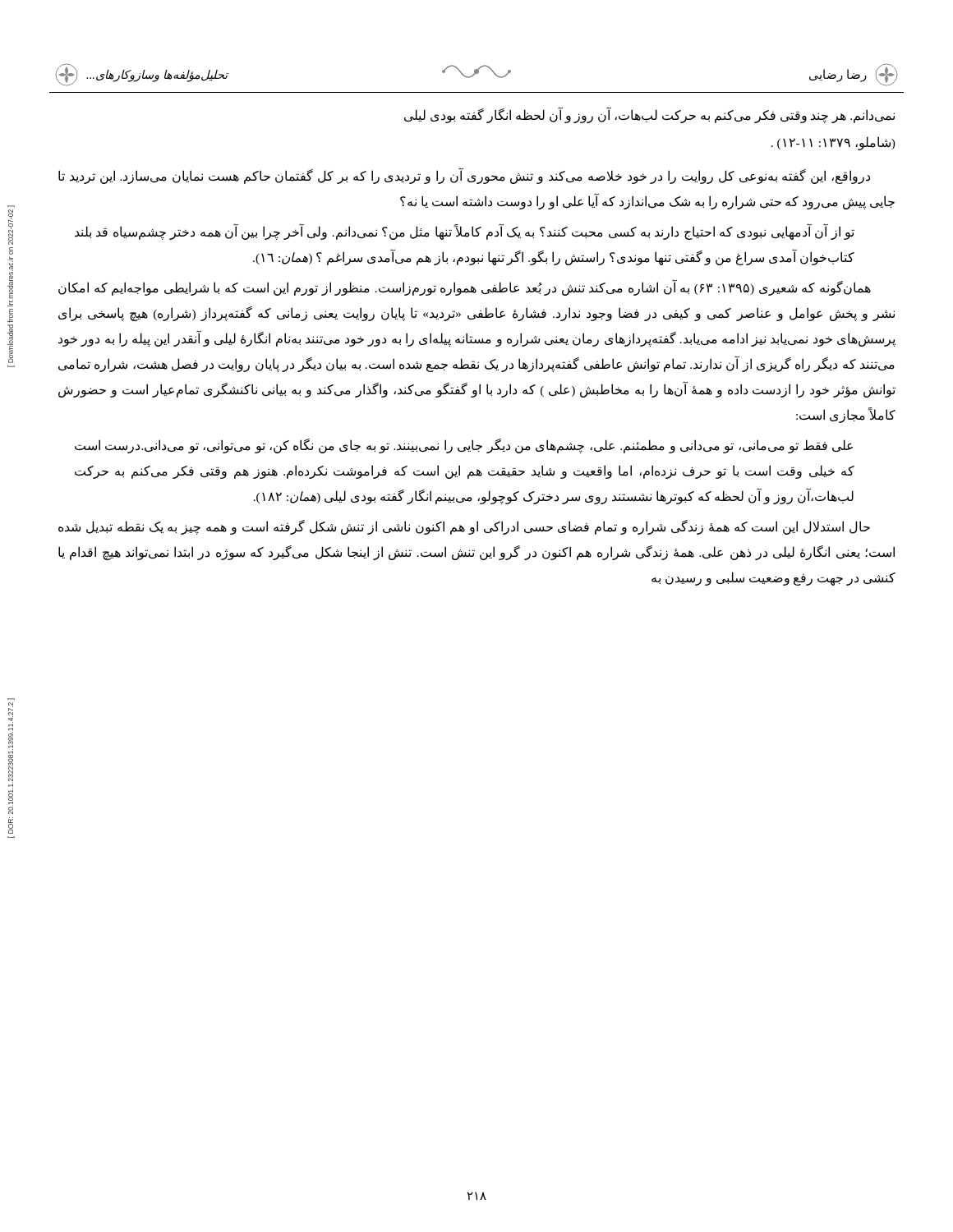Screen dimensions: 1232x953
Task: Find the block on this page that starts "نمی‌دانم. هر چند وقتی فکر می‌کنم"
Action: tap(650, 115)
